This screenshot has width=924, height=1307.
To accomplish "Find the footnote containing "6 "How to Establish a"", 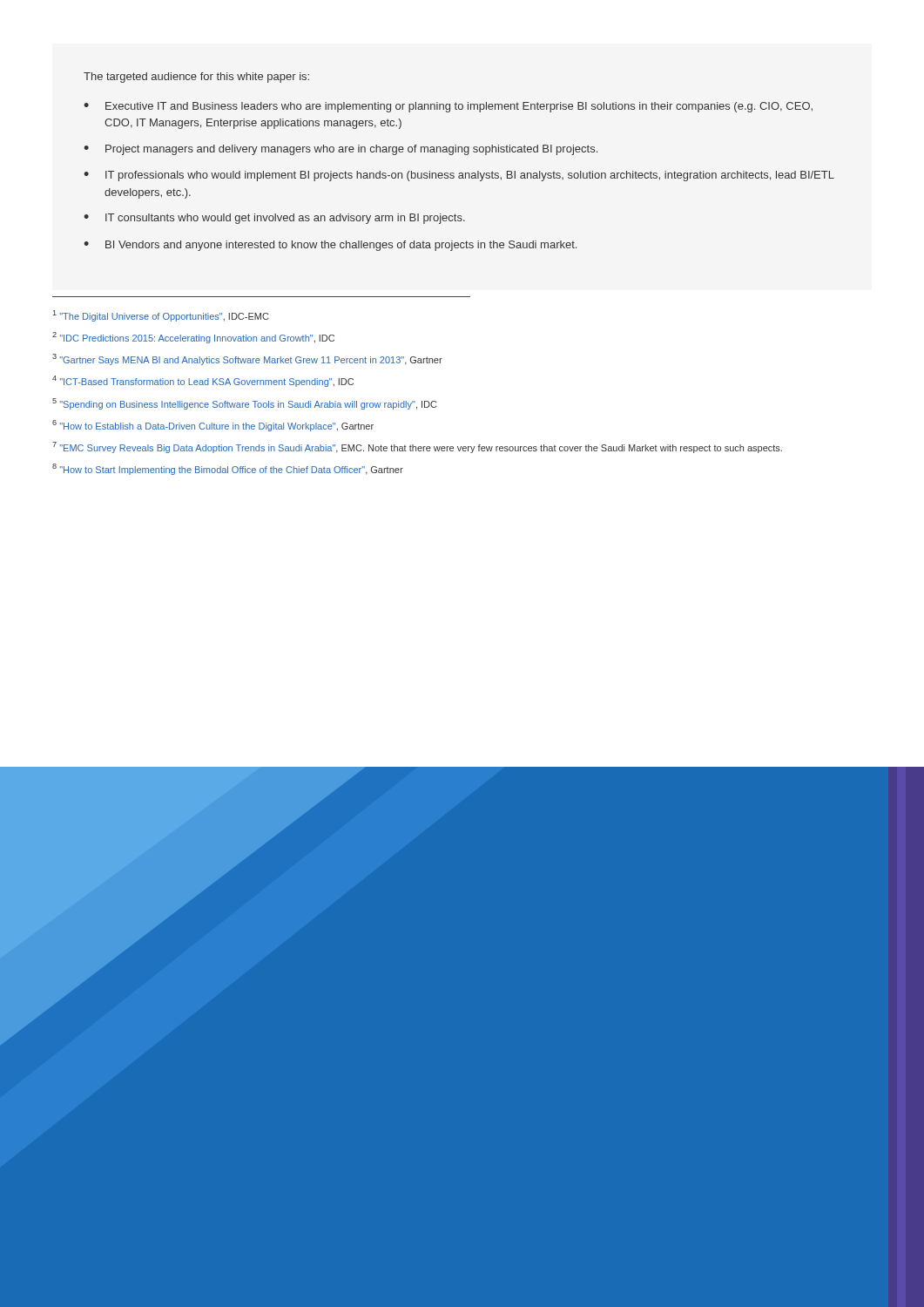I will [213, 424].
